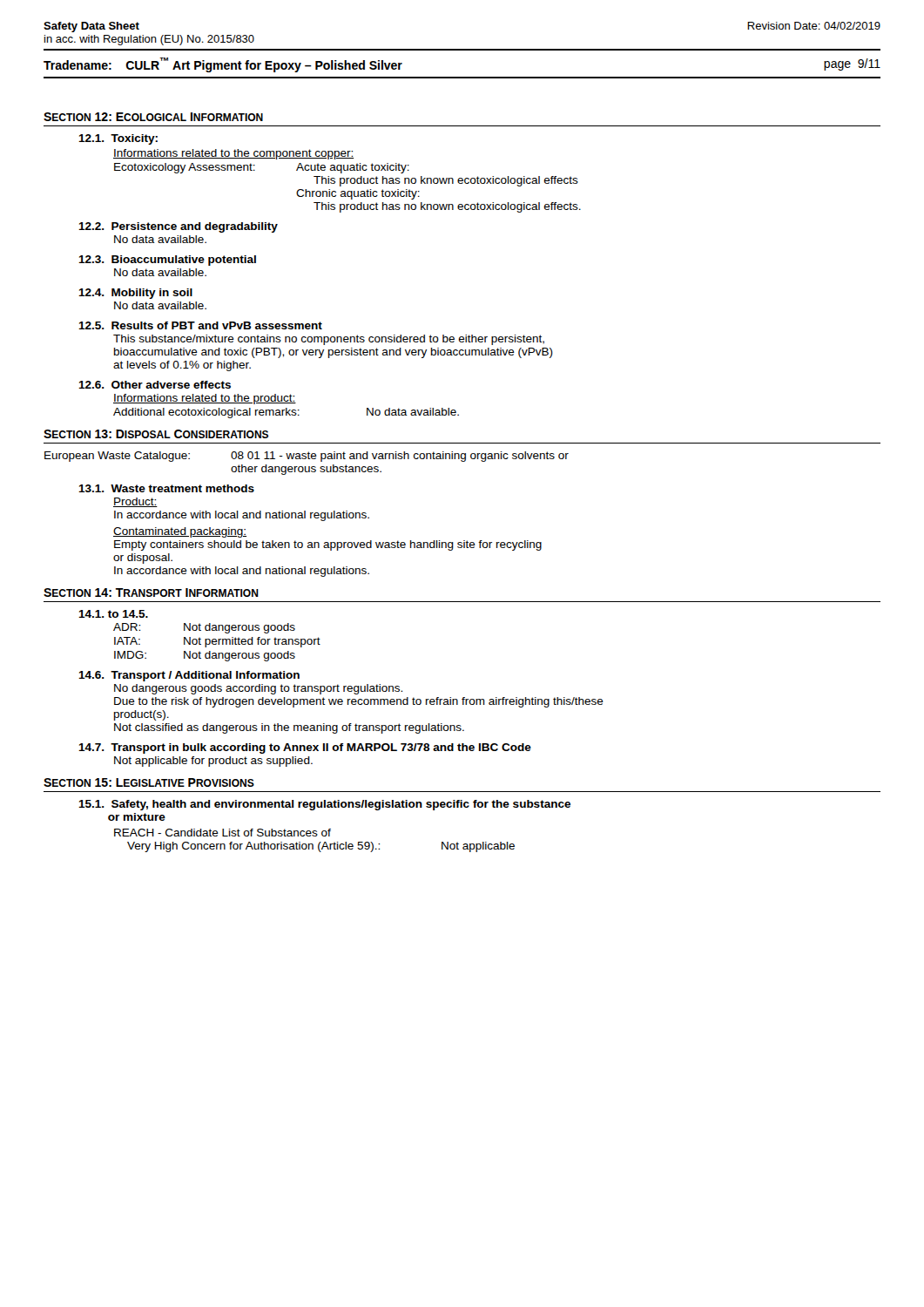Find the region starting "SECTION 12: ECOLOGICAL INFORMATION"
The width and height of the screenshot is (924, 1307).
click(x=153, y=117)
